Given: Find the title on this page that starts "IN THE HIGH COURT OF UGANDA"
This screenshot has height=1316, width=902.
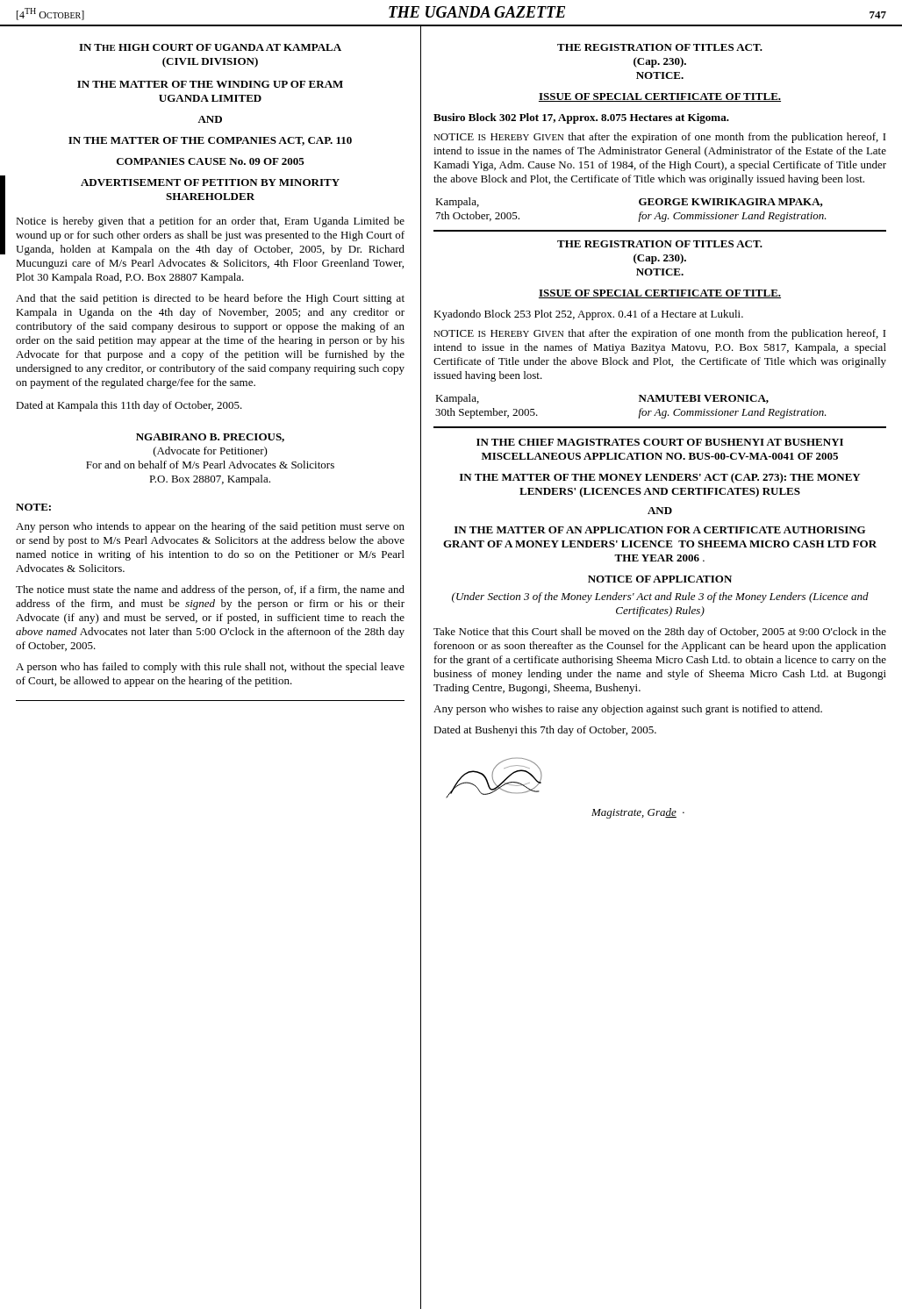Looking at the screenshot, I should 210,54.
